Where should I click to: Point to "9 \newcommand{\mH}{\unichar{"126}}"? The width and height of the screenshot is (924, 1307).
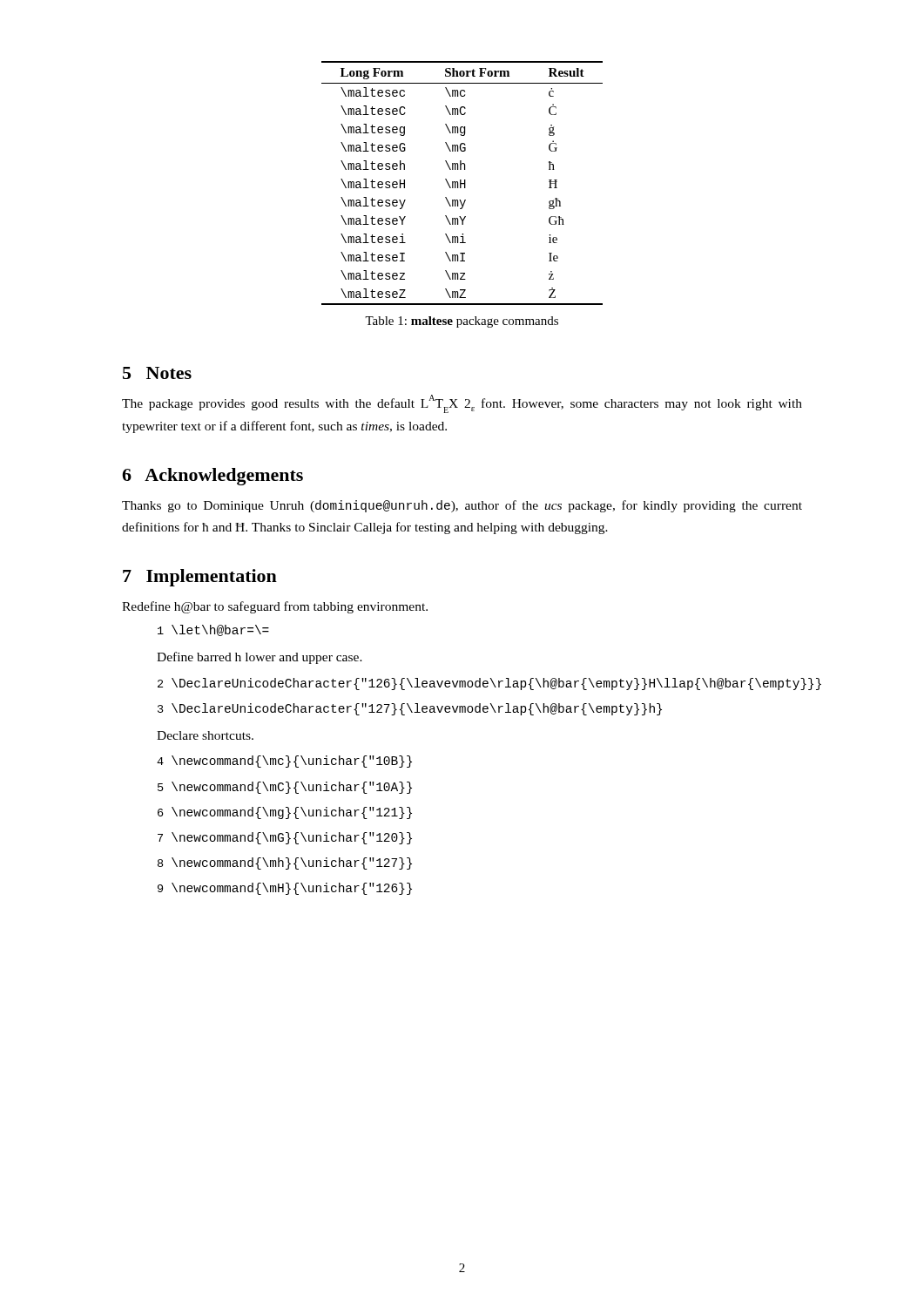(x=285, y=889)
